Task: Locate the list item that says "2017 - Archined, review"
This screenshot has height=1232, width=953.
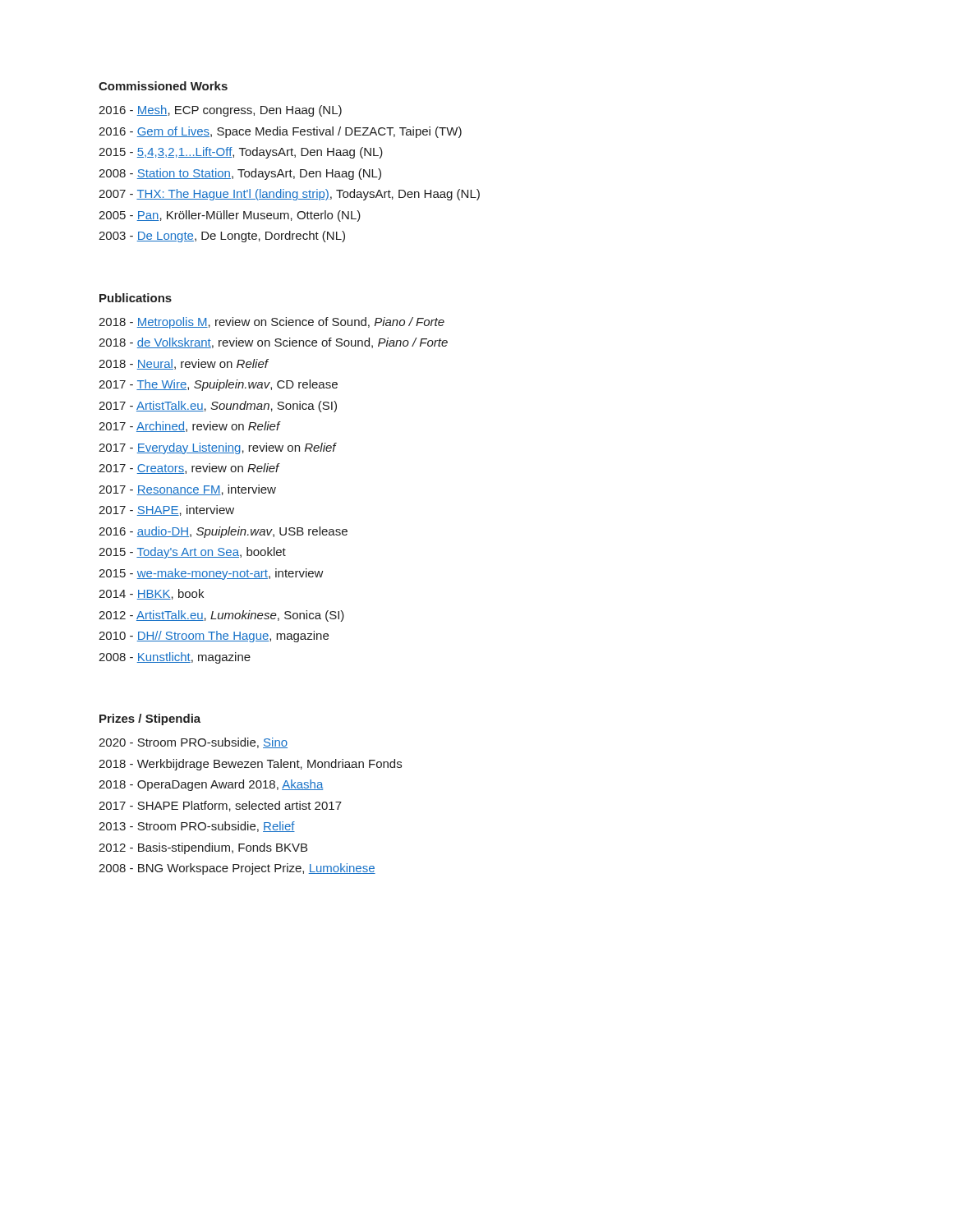Action: click(189, 426)
